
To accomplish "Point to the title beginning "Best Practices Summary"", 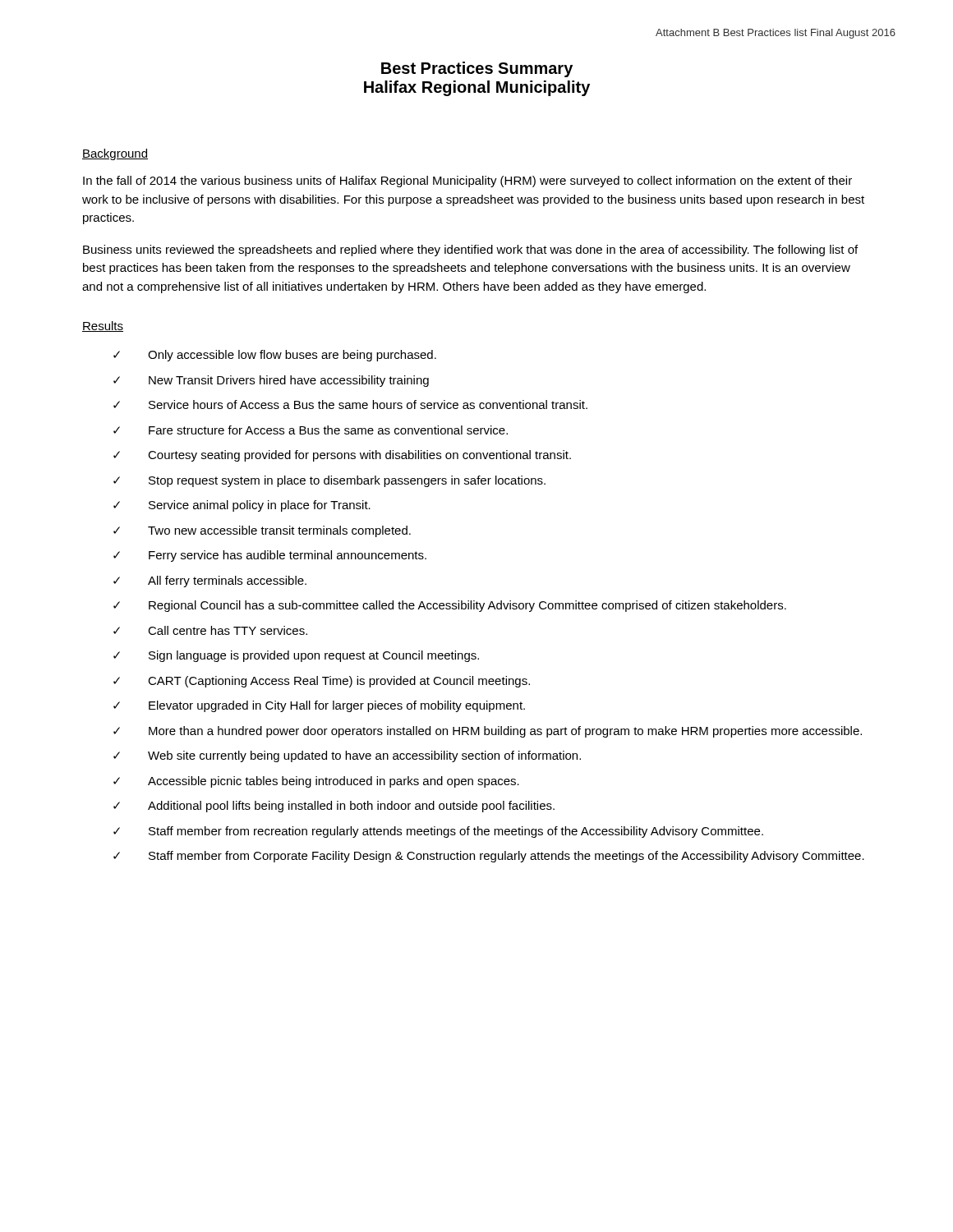I will [x=476, y=78].
